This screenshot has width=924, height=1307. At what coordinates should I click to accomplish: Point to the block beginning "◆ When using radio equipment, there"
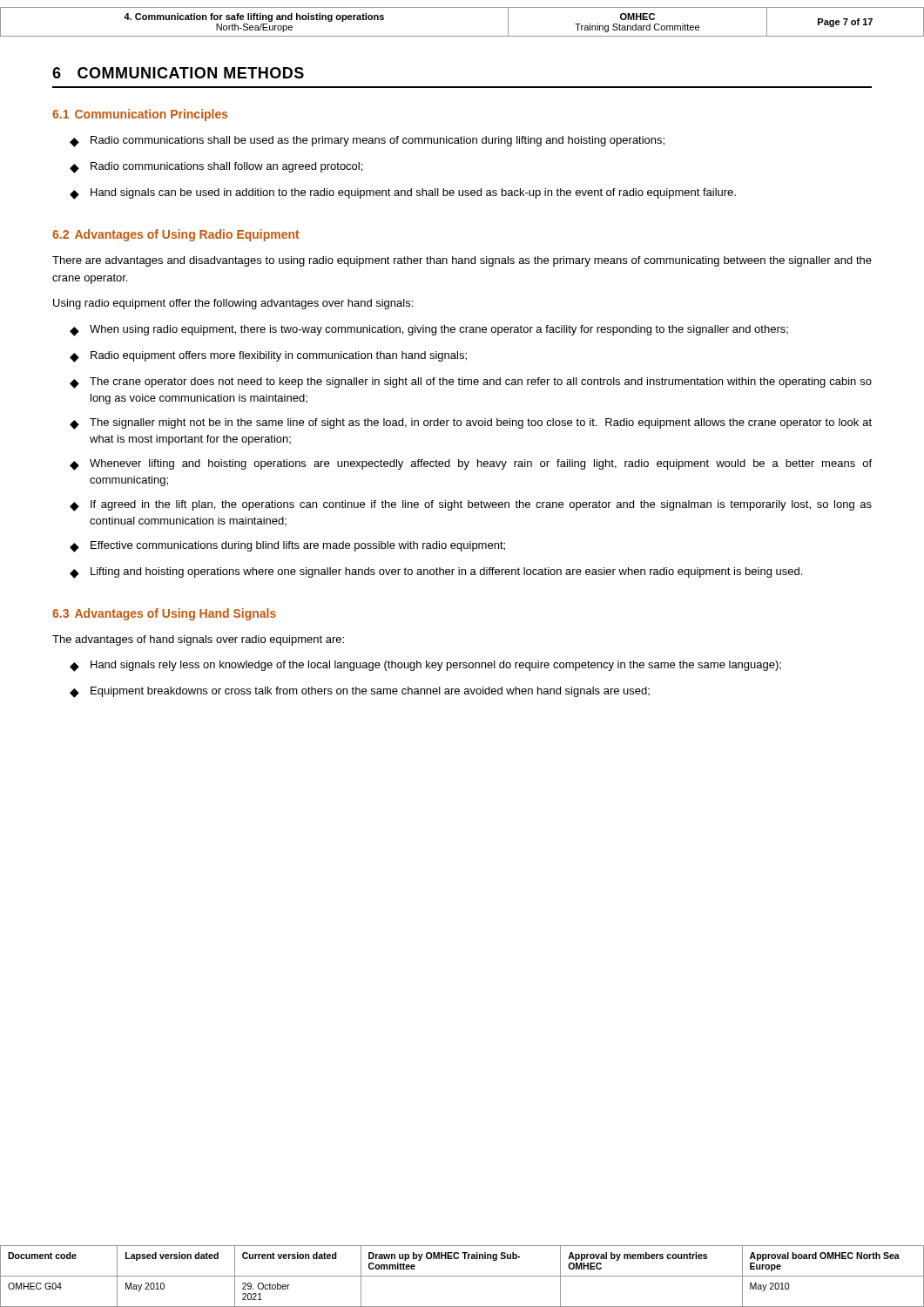471,330
